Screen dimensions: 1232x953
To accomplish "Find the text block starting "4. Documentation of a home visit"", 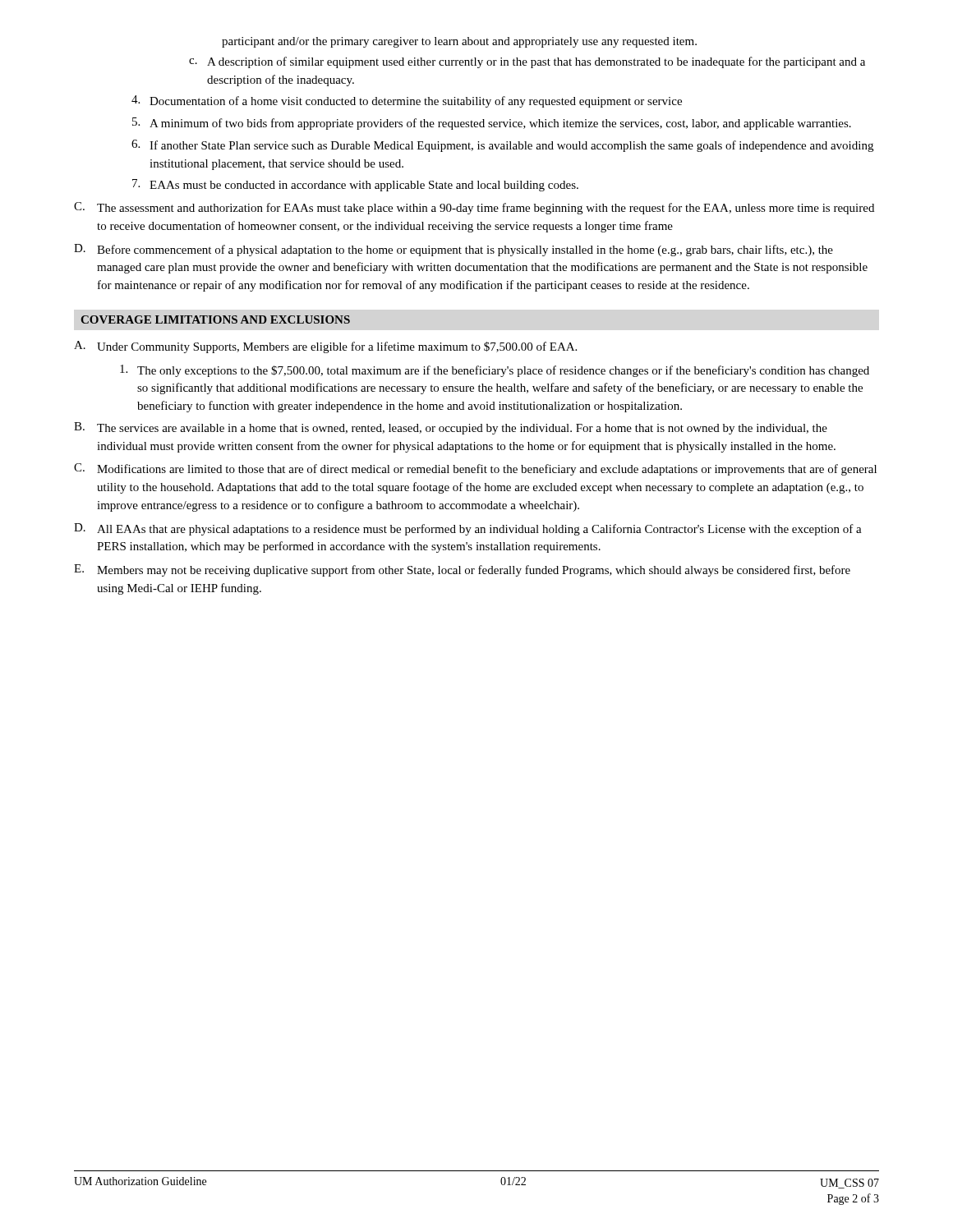I will [x=476, y=102].
